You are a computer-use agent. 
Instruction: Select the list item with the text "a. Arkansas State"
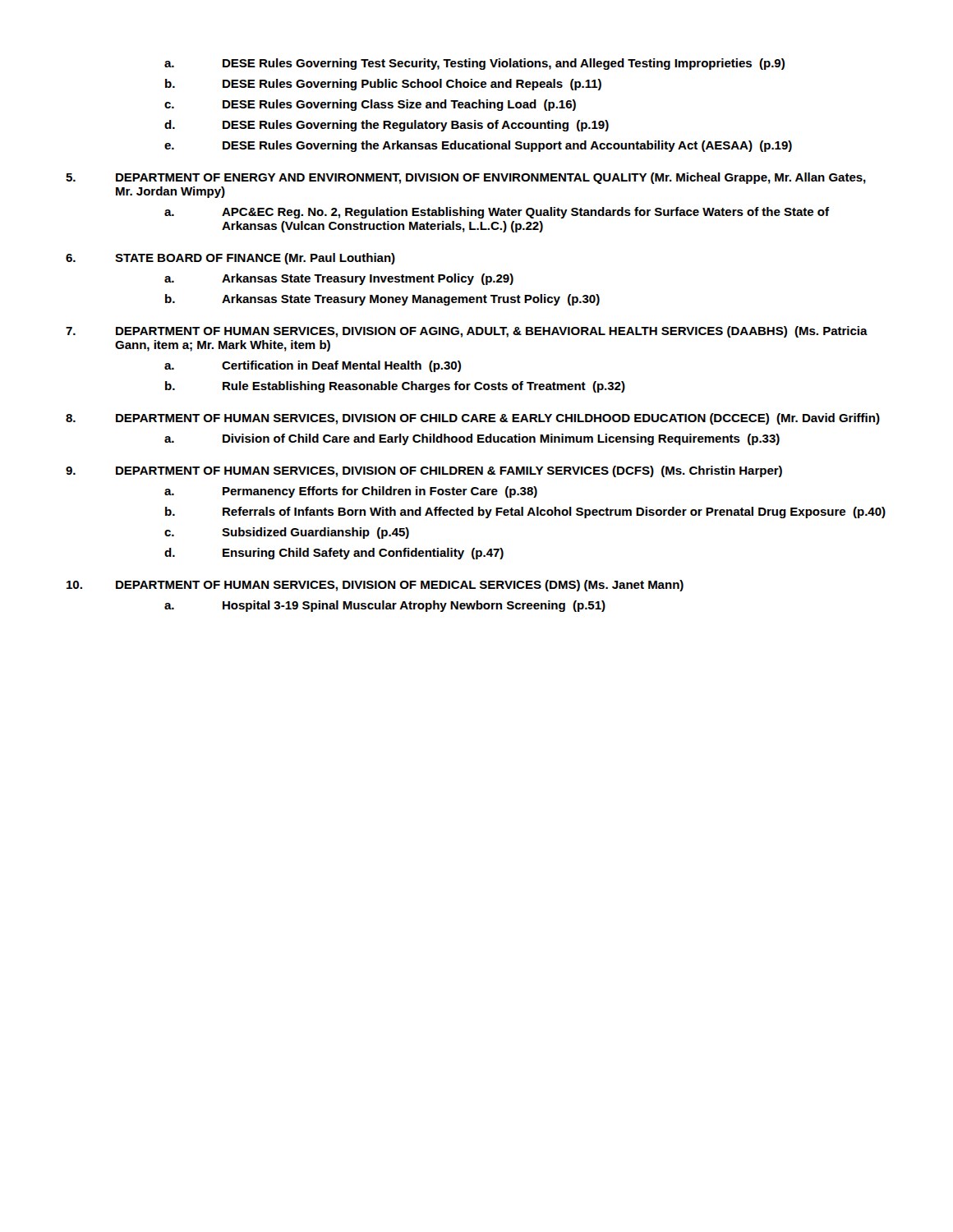click(339, 279)
